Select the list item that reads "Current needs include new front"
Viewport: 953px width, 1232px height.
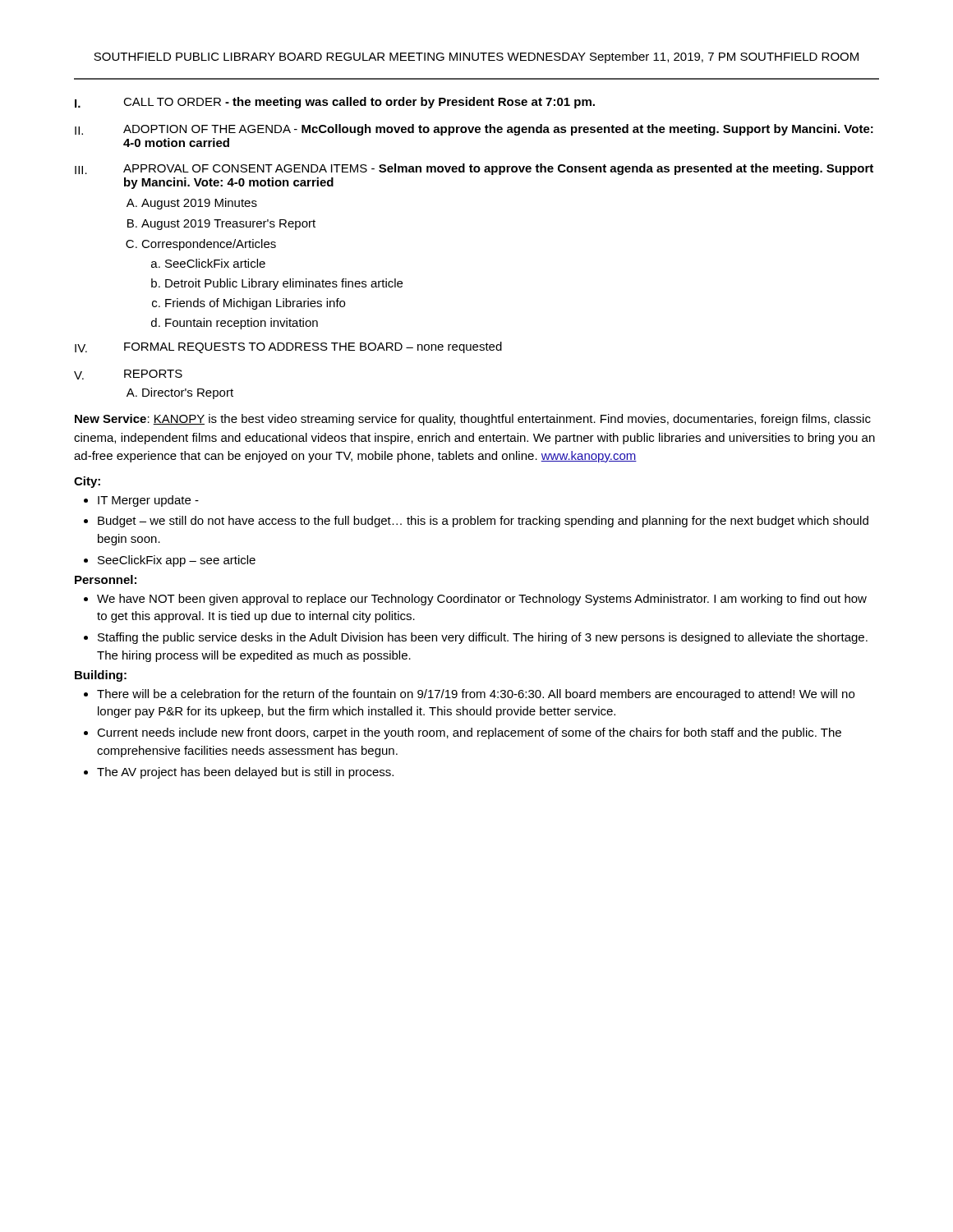coord(488,741)
